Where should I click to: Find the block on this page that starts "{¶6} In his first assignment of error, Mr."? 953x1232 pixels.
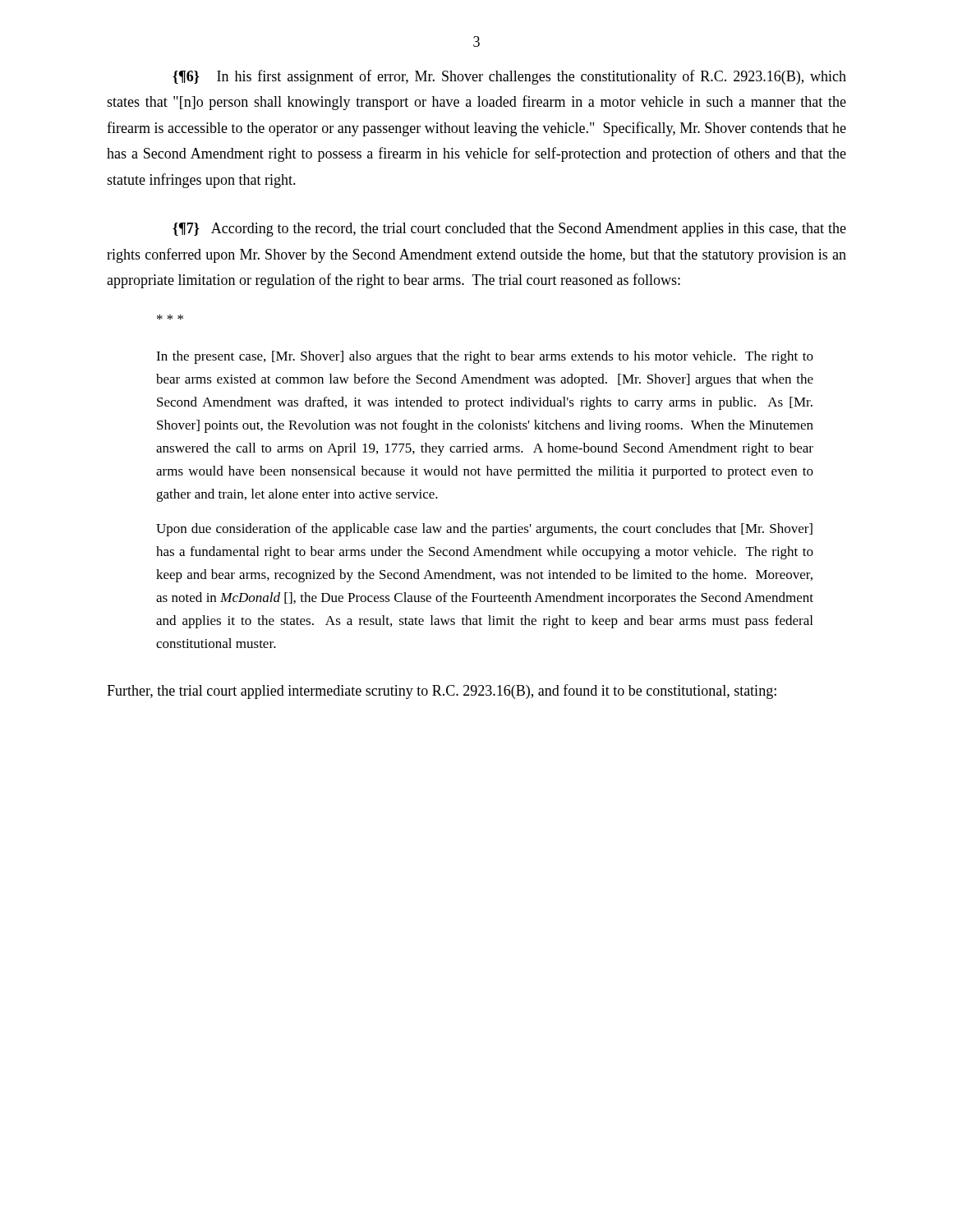[476, 128]
